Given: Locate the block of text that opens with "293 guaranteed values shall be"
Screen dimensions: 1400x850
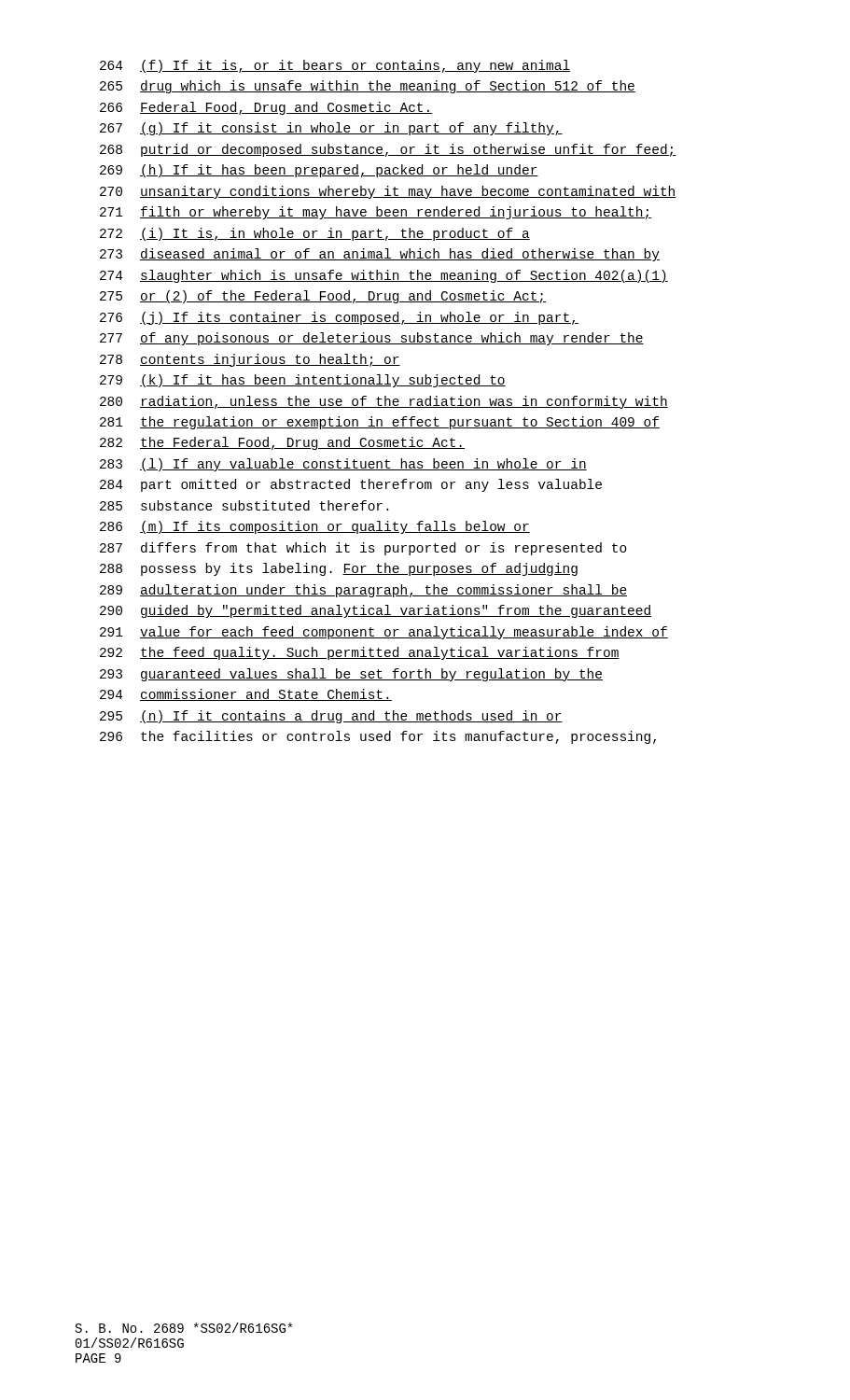Looking at the screenshot, I should tap(425, 675).
